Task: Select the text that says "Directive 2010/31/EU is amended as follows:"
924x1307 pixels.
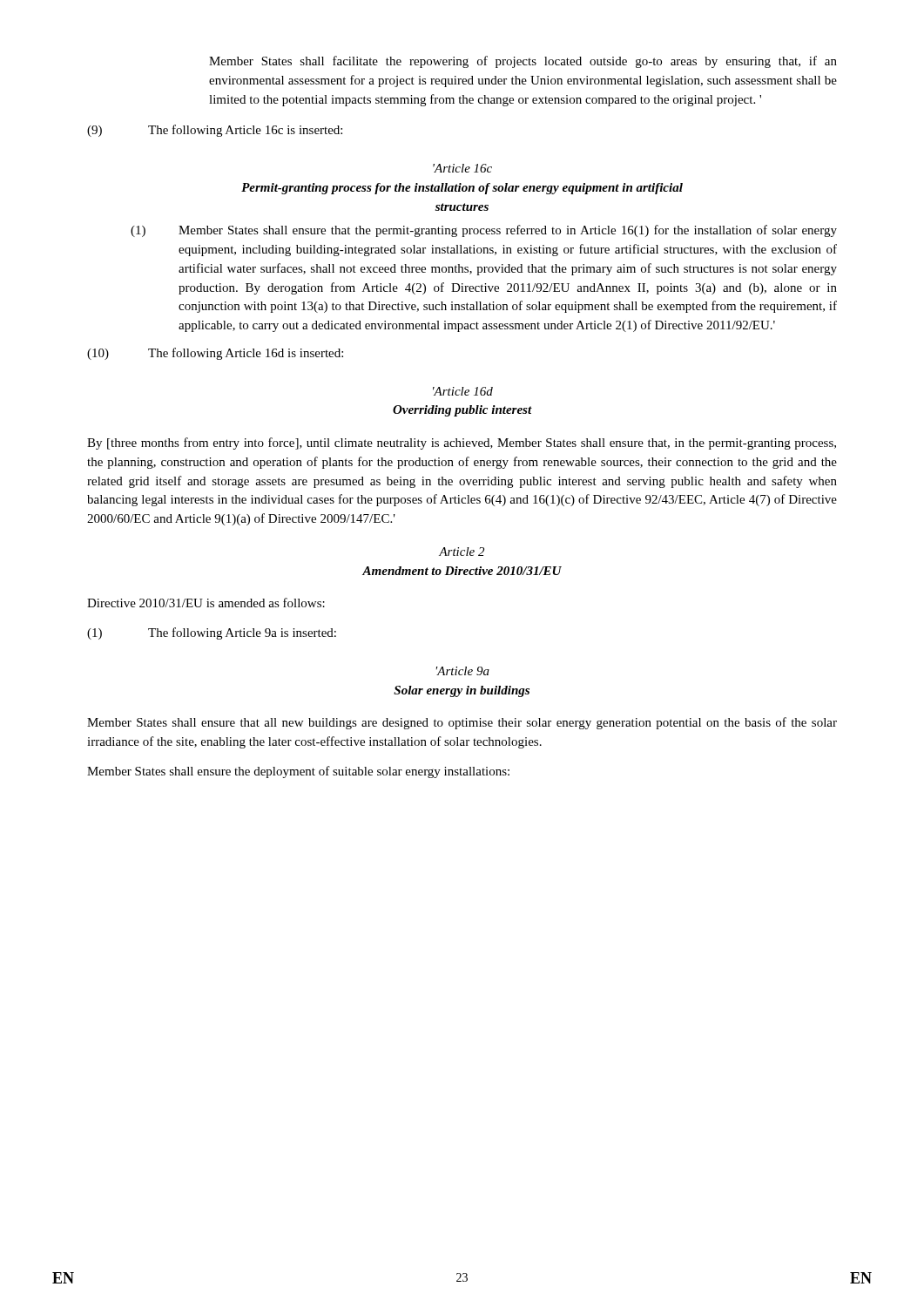Action: point(206,603)
